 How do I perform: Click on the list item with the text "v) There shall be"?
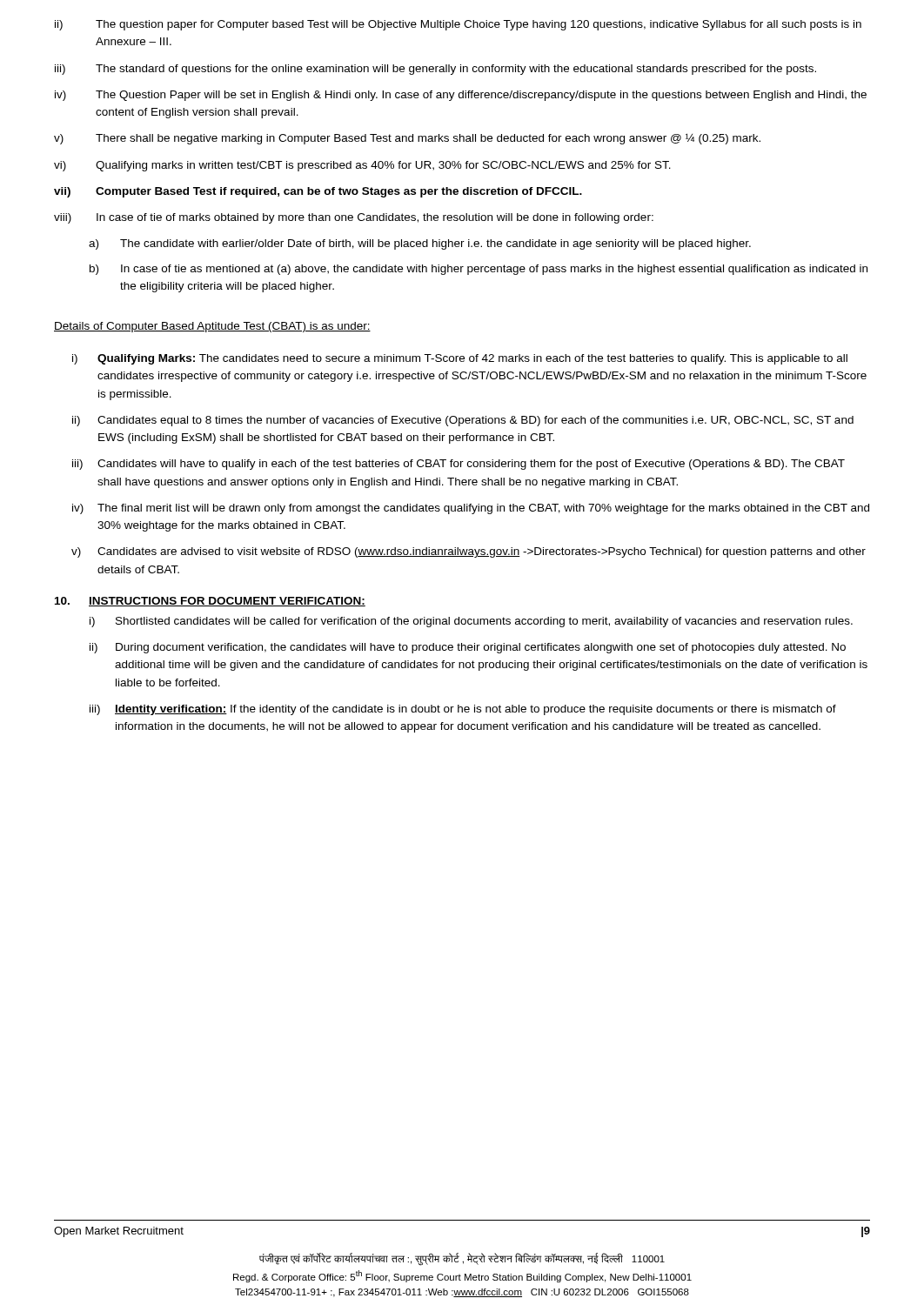(408, 139)
